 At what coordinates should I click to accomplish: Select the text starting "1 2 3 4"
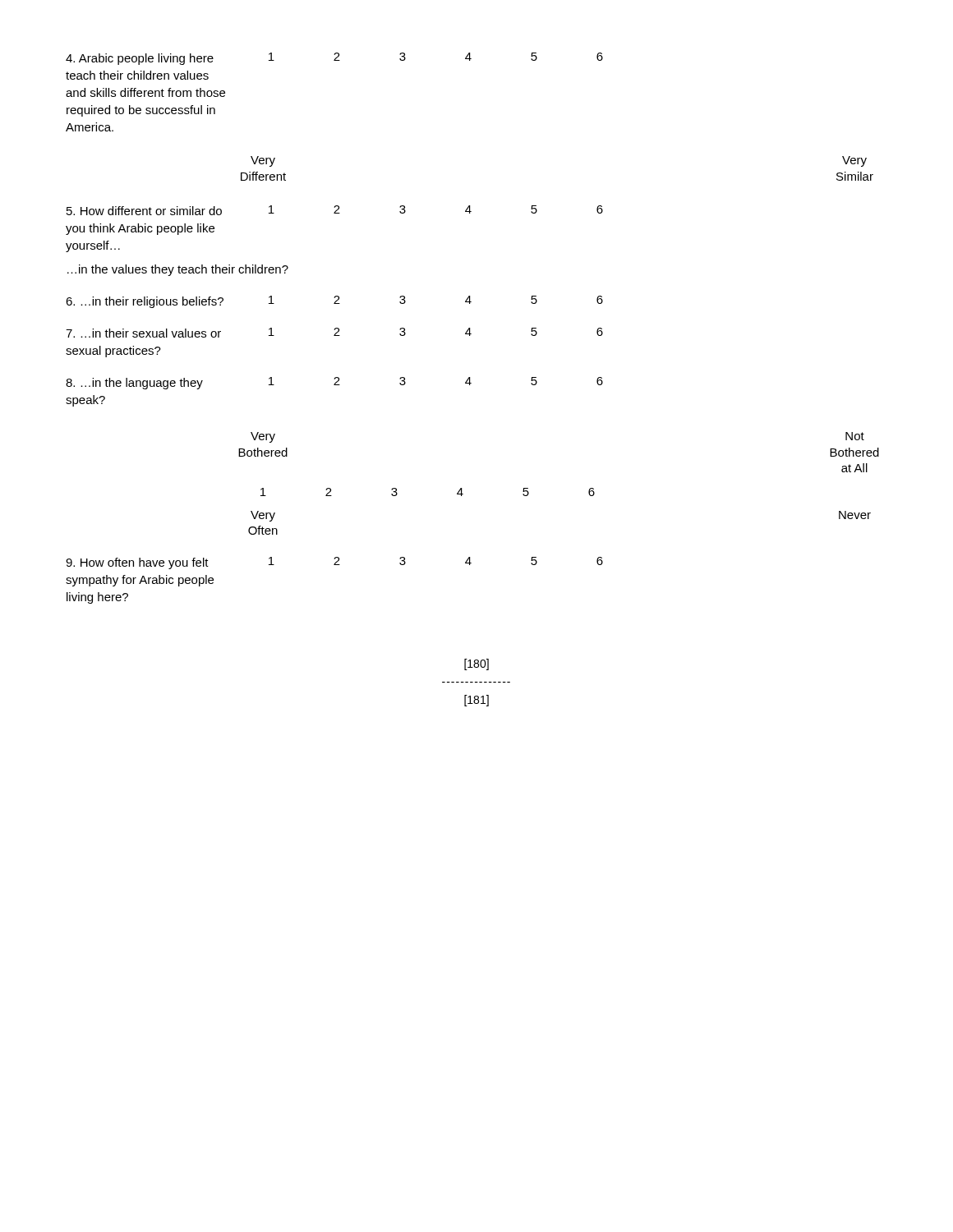263,492
